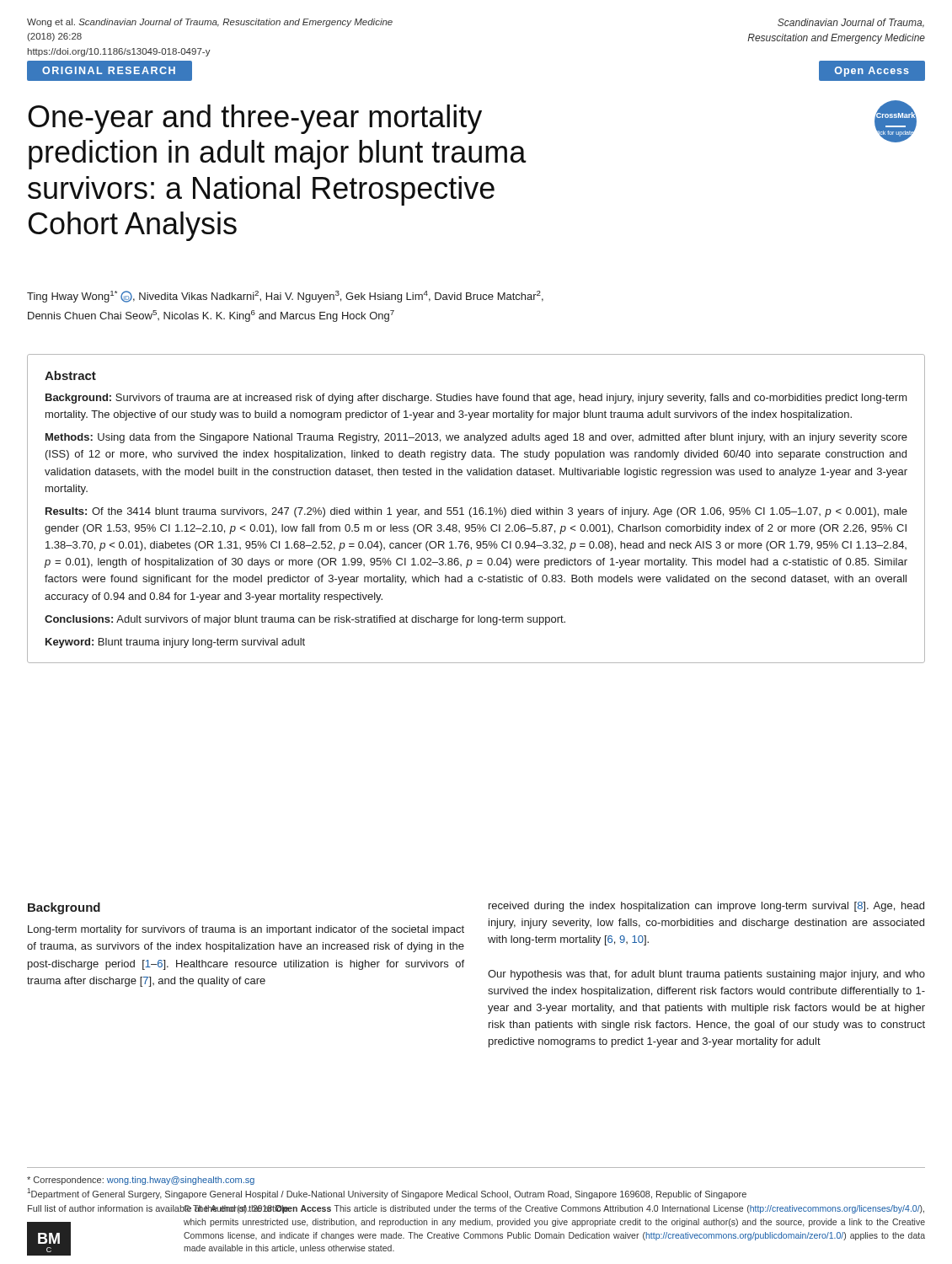952x1264 pixels.
Task: Select the footnote containing "Correspondence: wong.ting.hway@singhealth.com.sg 1Department of General Surgery,"
Action: click(387, 1194)
